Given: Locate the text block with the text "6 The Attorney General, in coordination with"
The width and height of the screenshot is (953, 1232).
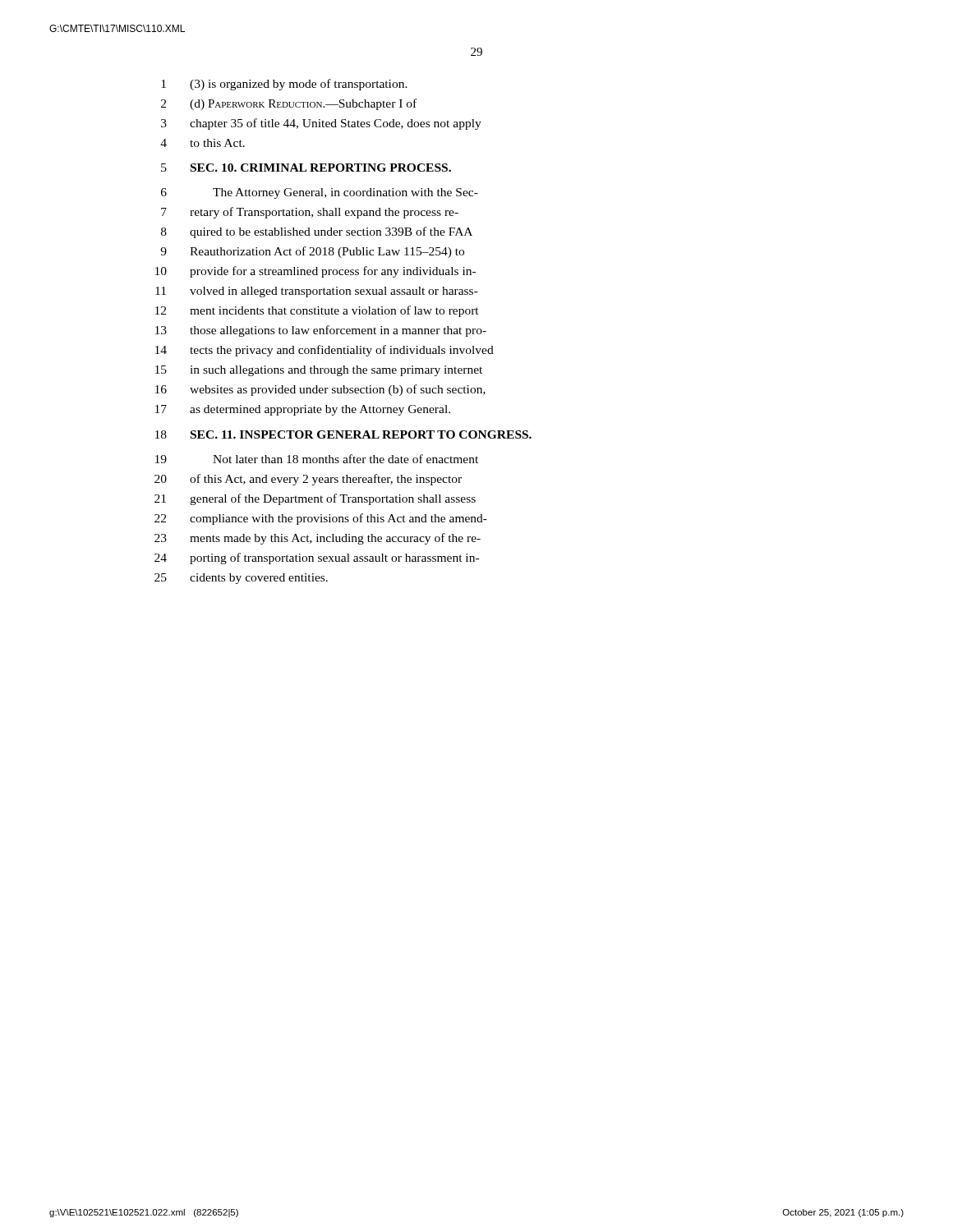Looking at the screenshot, I should coord(320,193).
